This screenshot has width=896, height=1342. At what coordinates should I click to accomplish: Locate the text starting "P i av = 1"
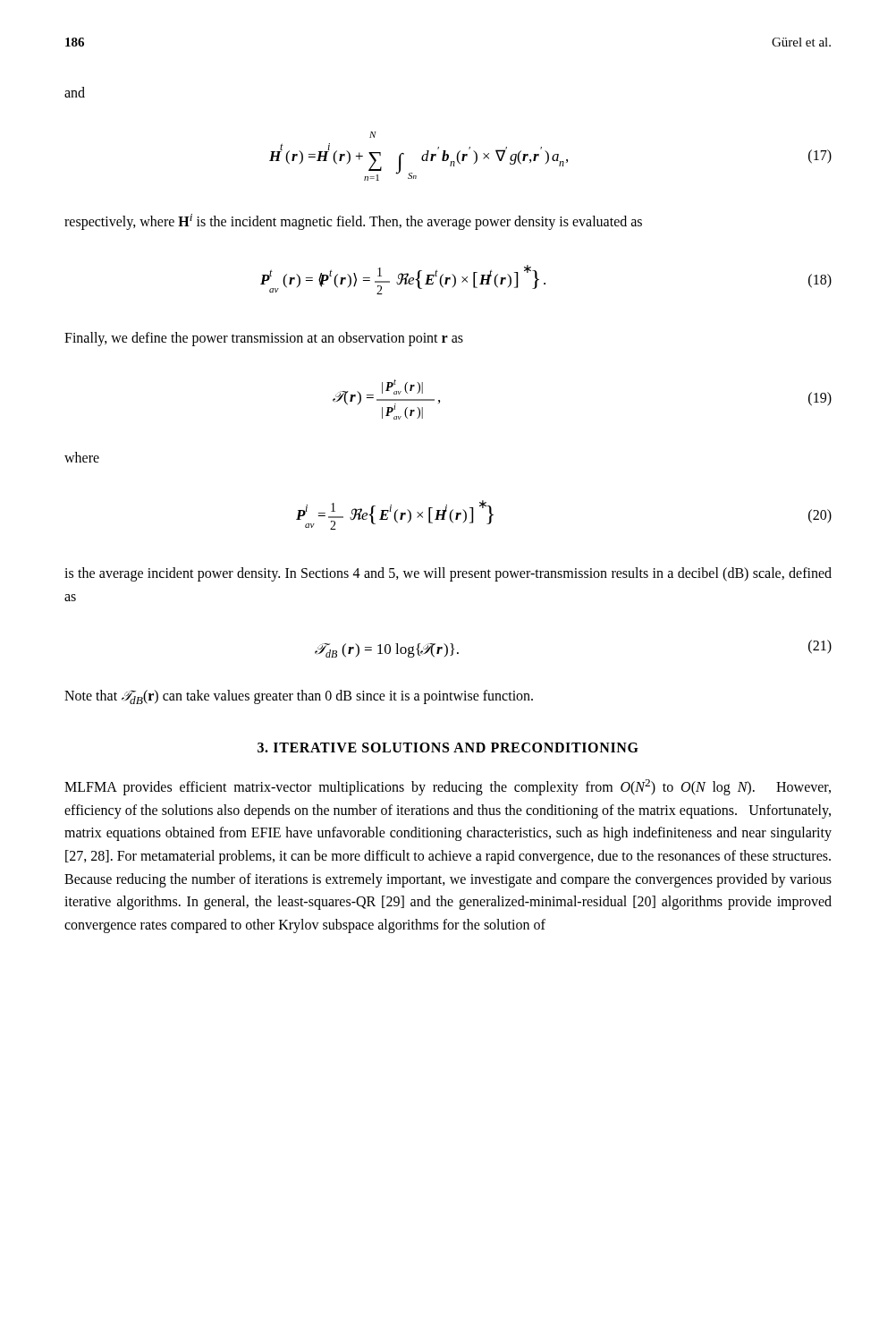396,515
